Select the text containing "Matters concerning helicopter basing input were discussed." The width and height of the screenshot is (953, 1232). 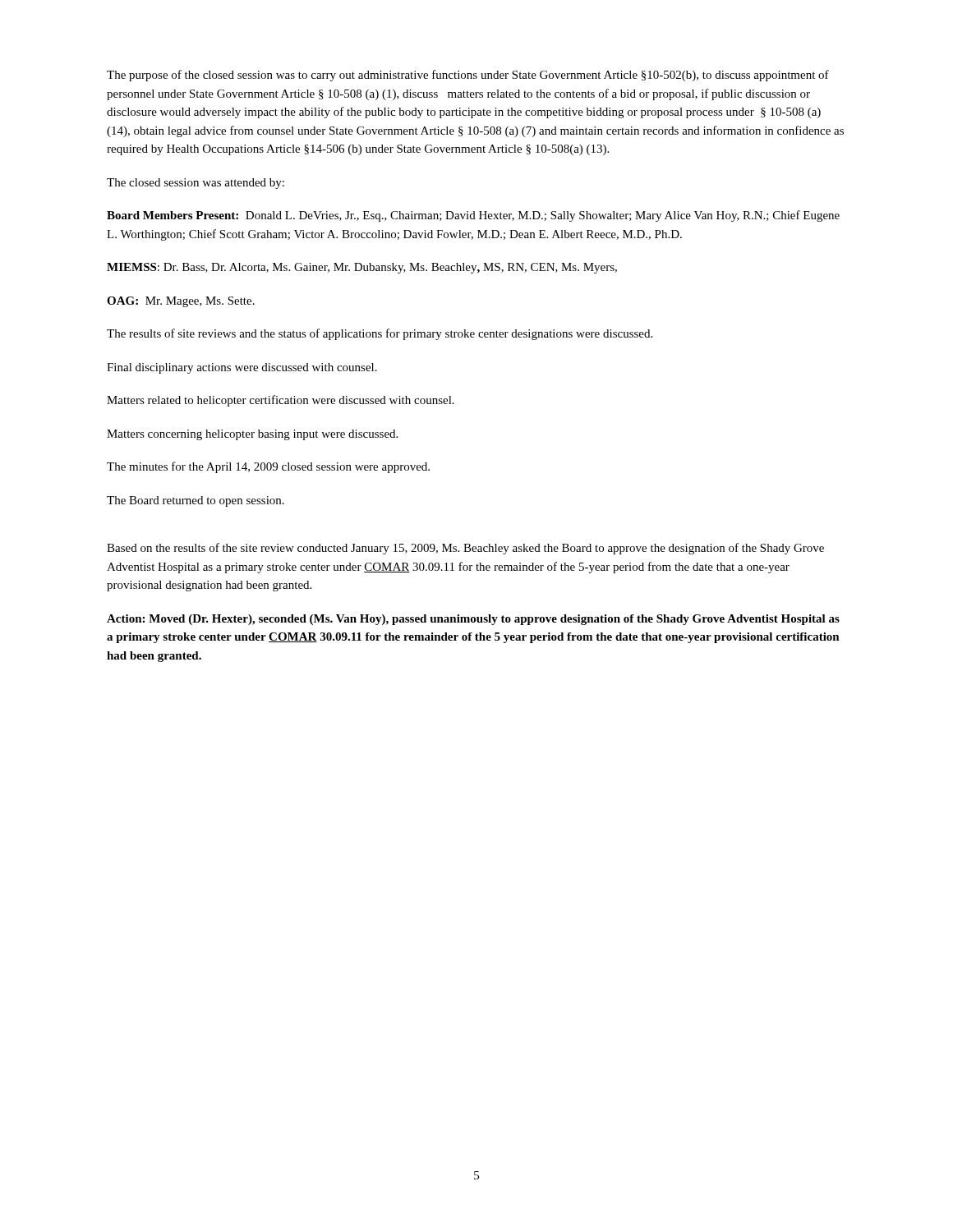click(253, 433)
